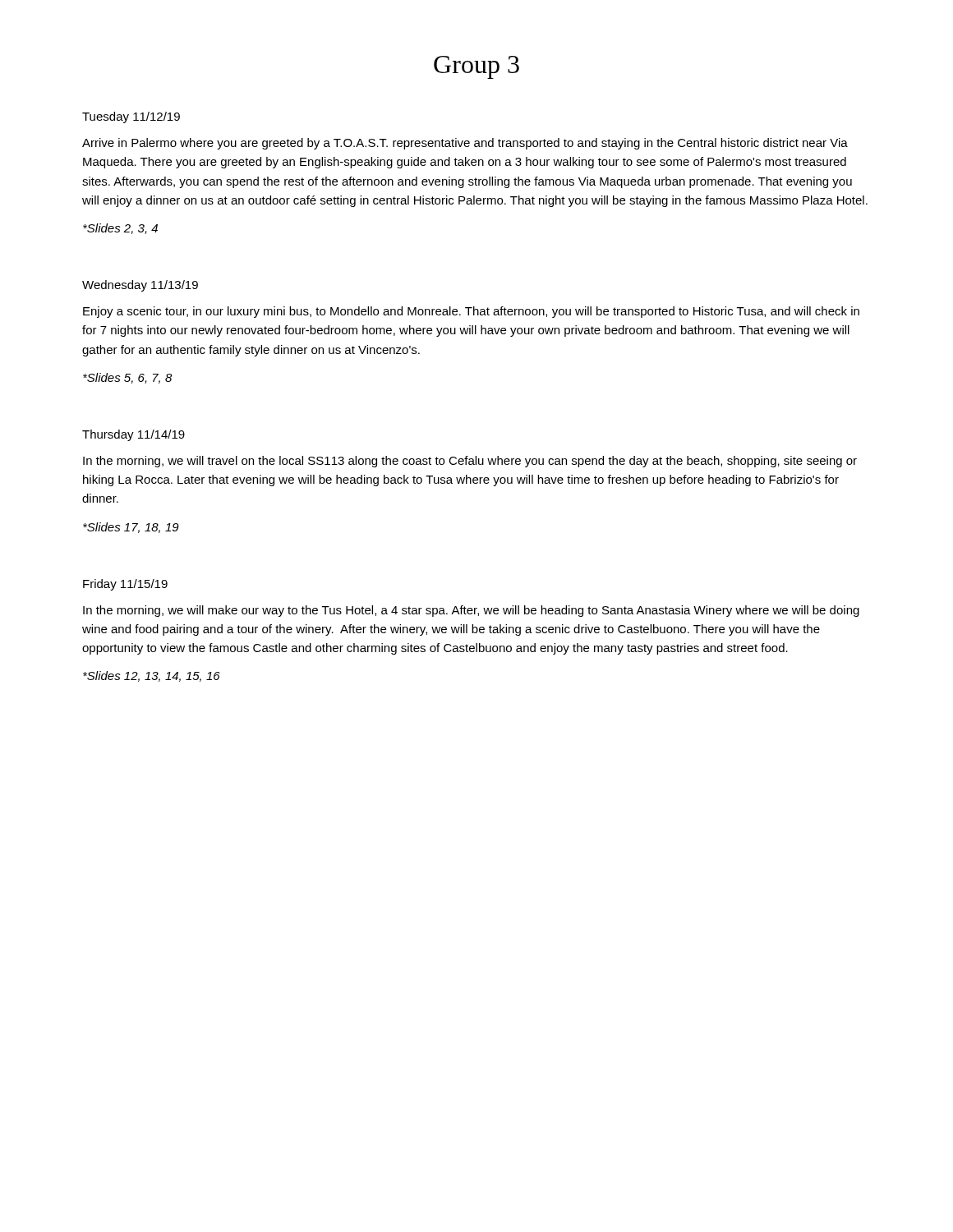
Task: Click on the section header containing "Wednesday 11/13/19"
Action: (140, 285)
